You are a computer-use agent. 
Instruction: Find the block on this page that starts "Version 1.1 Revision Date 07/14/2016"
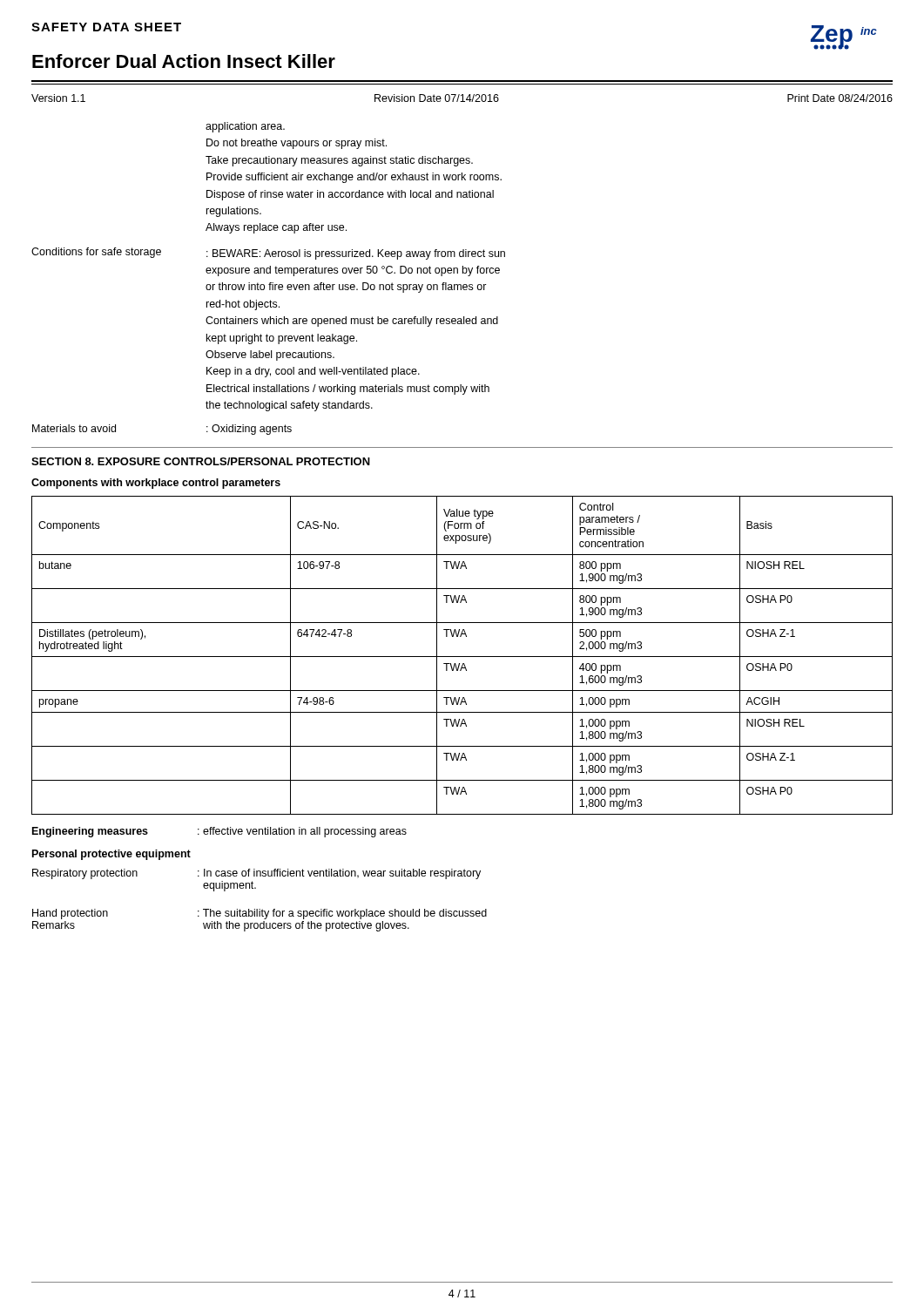tap(462, 98)
